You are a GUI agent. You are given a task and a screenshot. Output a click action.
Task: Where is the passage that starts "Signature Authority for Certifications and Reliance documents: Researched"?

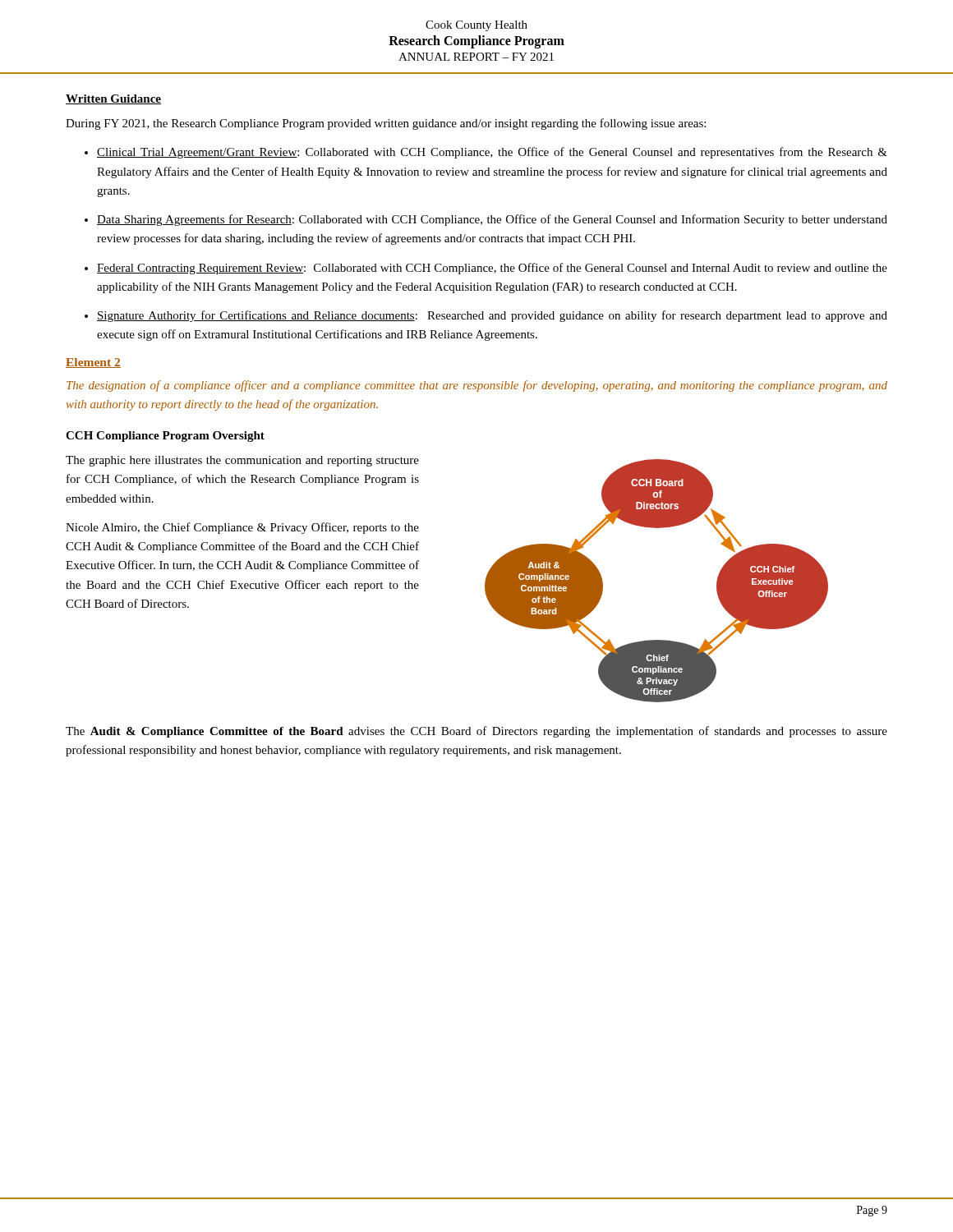coord(492,325)
